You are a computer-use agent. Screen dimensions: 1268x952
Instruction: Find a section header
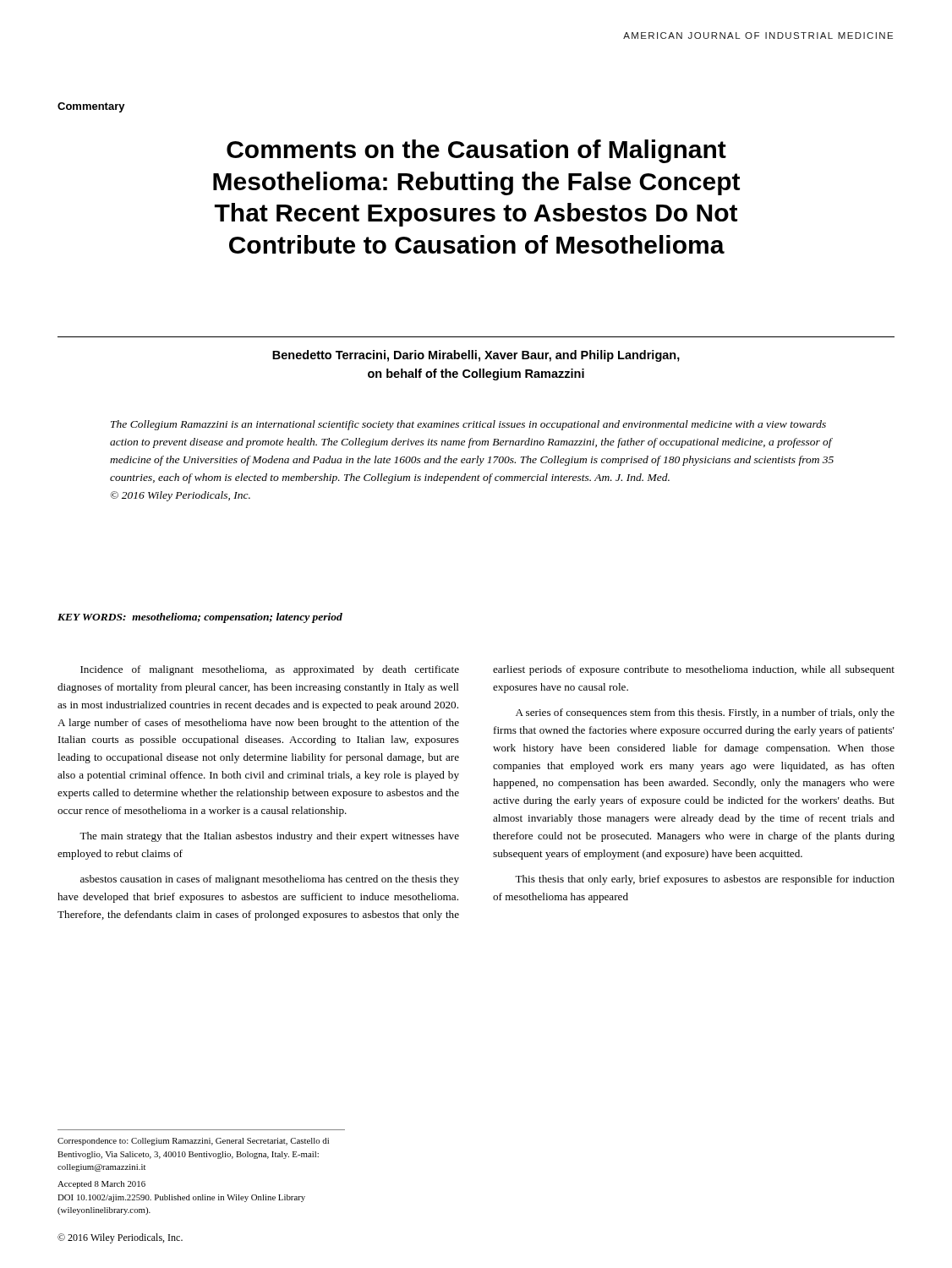coord(91,106)
